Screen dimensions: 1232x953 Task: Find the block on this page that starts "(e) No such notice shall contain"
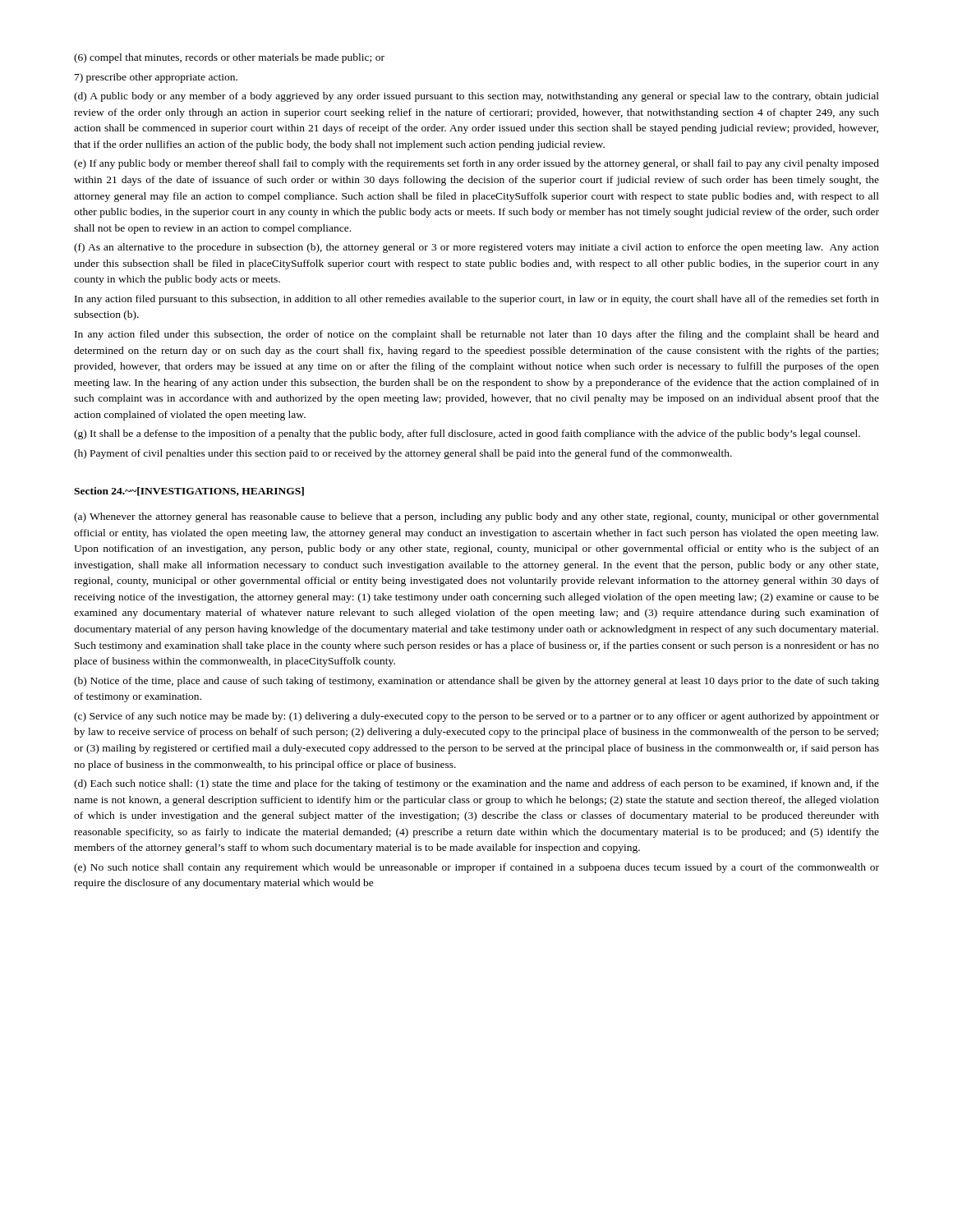476,875
